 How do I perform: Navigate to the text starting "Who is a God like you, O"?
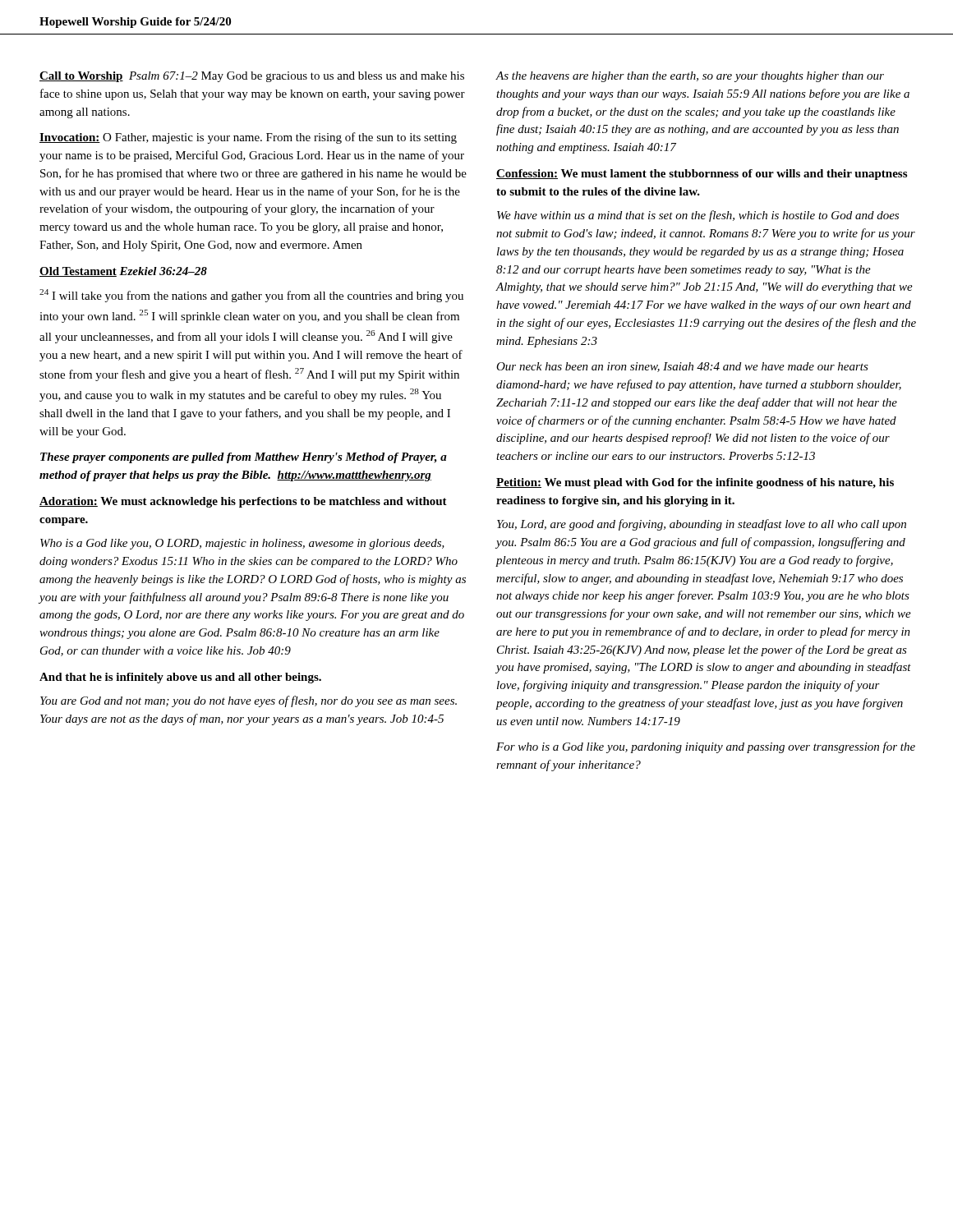point(253,597)
